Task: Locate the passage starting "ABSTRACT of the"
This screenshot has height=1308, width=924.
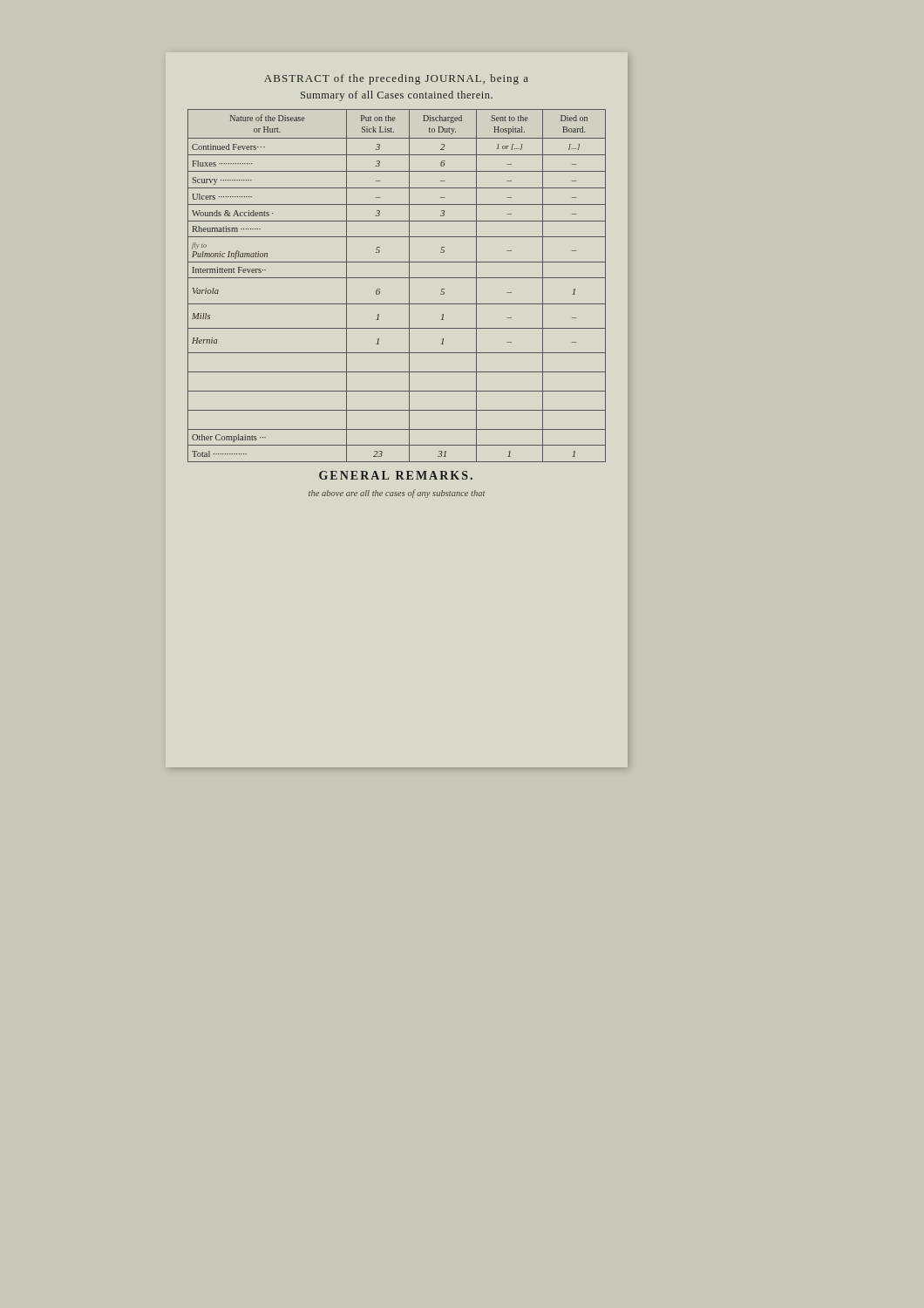Action: tap(397, 86)
